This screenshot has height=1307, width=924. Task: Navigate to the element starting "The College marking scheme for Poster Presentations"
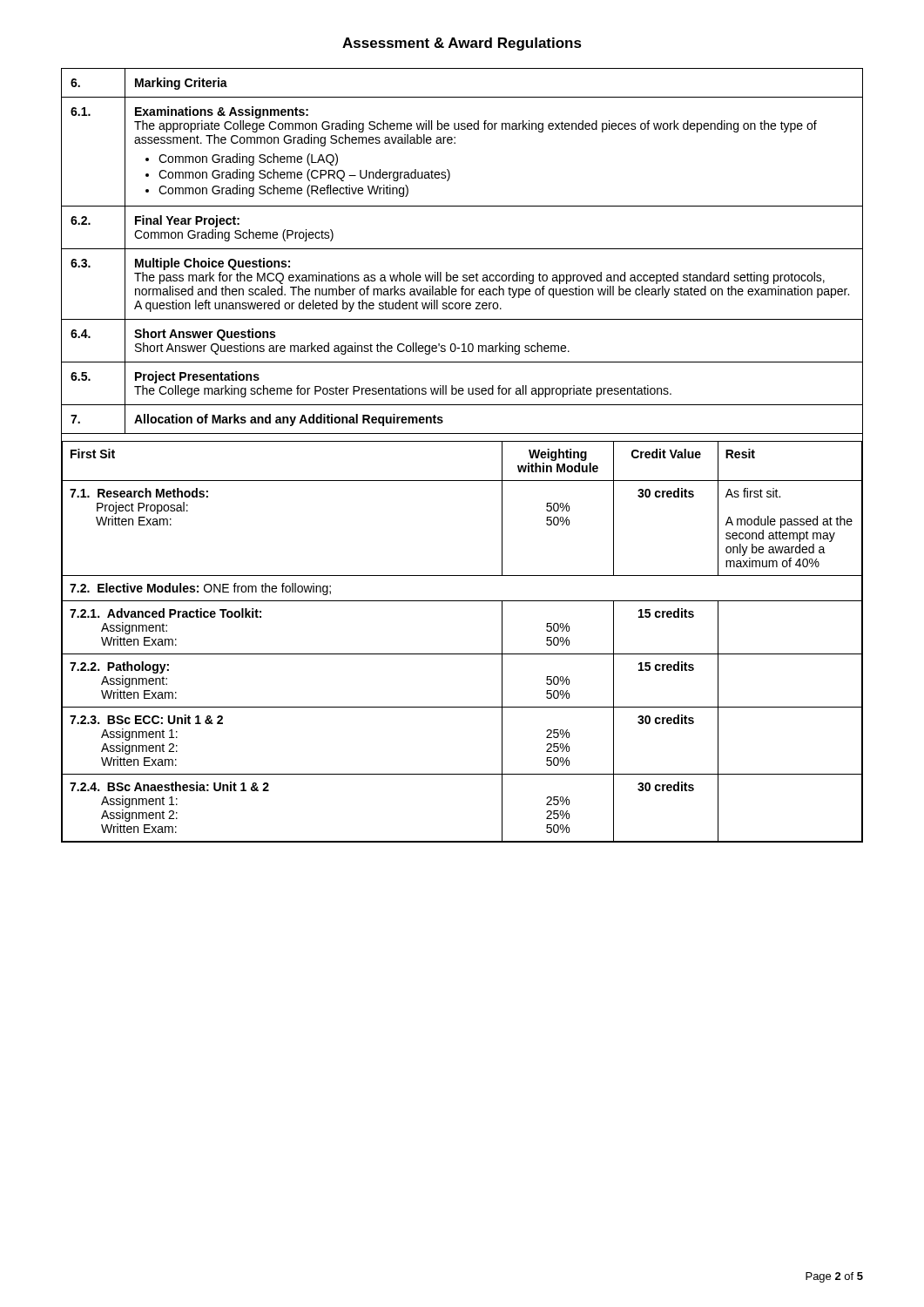tap(403, 390)
